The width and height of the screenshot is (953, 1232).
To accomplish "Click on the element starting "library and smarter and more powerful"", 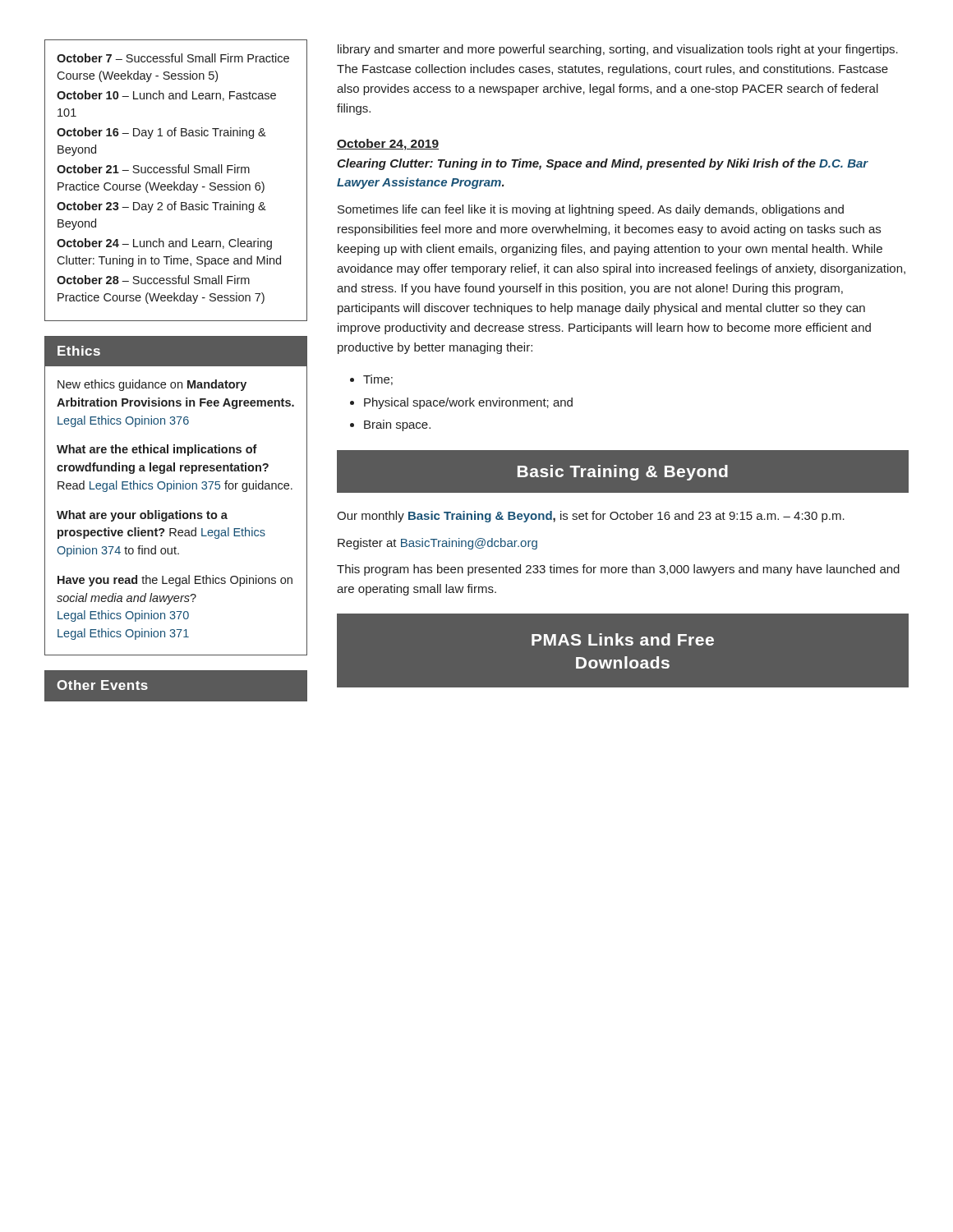I will tap(618, 78).
